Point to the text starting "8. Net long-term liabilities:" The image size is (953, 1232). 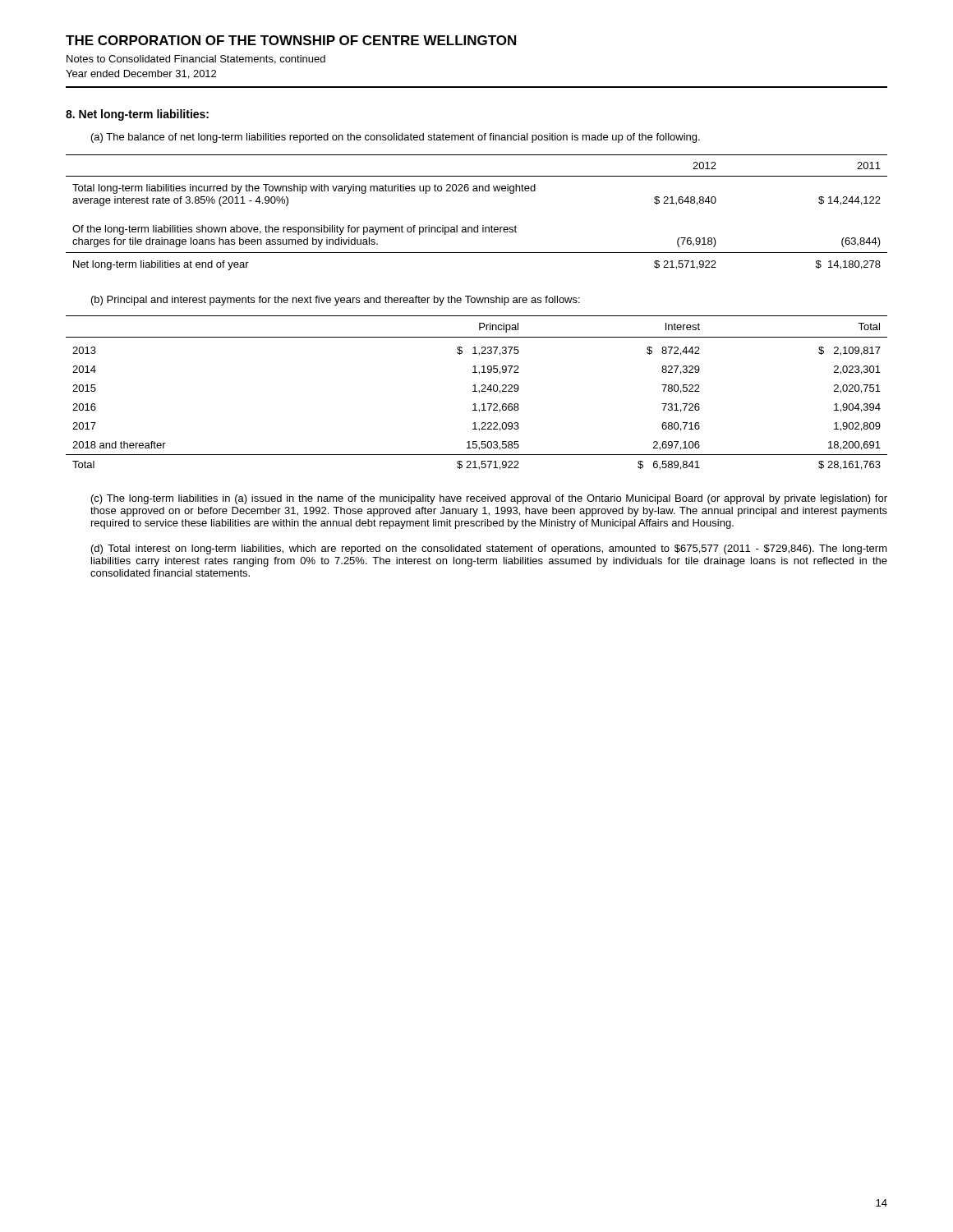[x=138, y=114]
